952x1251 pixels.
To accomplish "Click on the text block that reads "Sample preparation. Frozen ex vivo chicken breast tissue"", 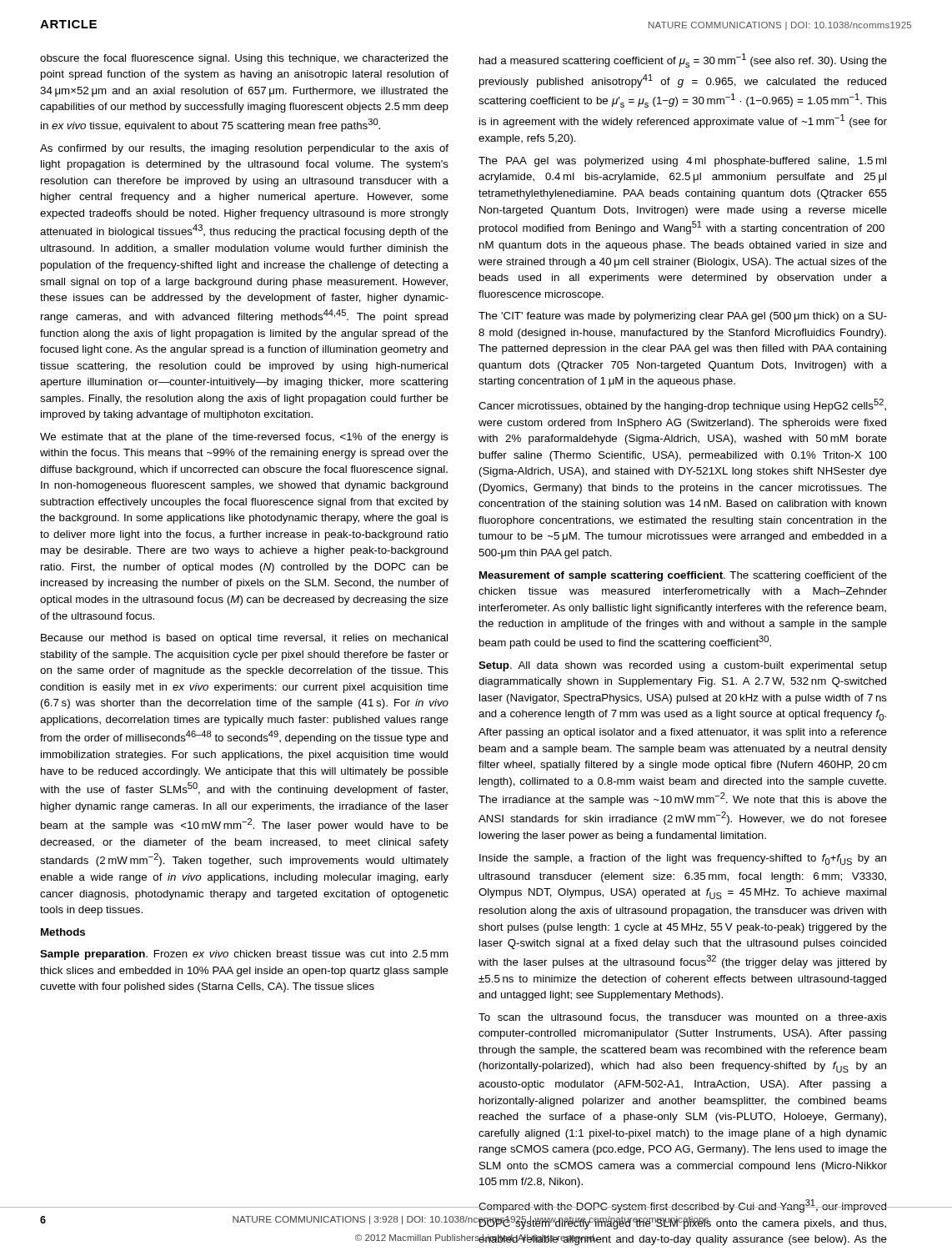I will tap(244, 970).
